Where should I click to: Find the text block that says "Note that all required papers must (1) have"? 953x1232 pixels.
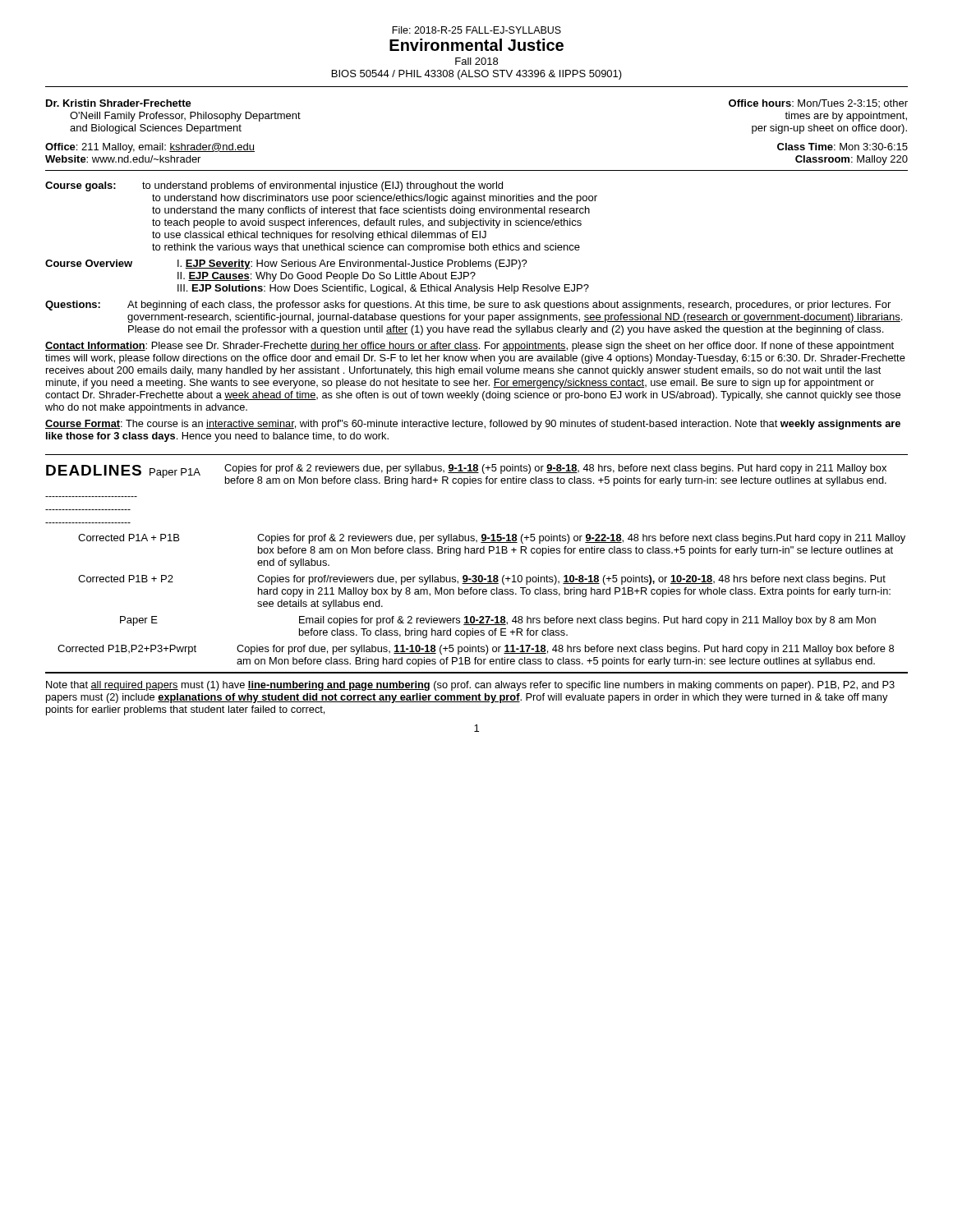tap(470, 697)
